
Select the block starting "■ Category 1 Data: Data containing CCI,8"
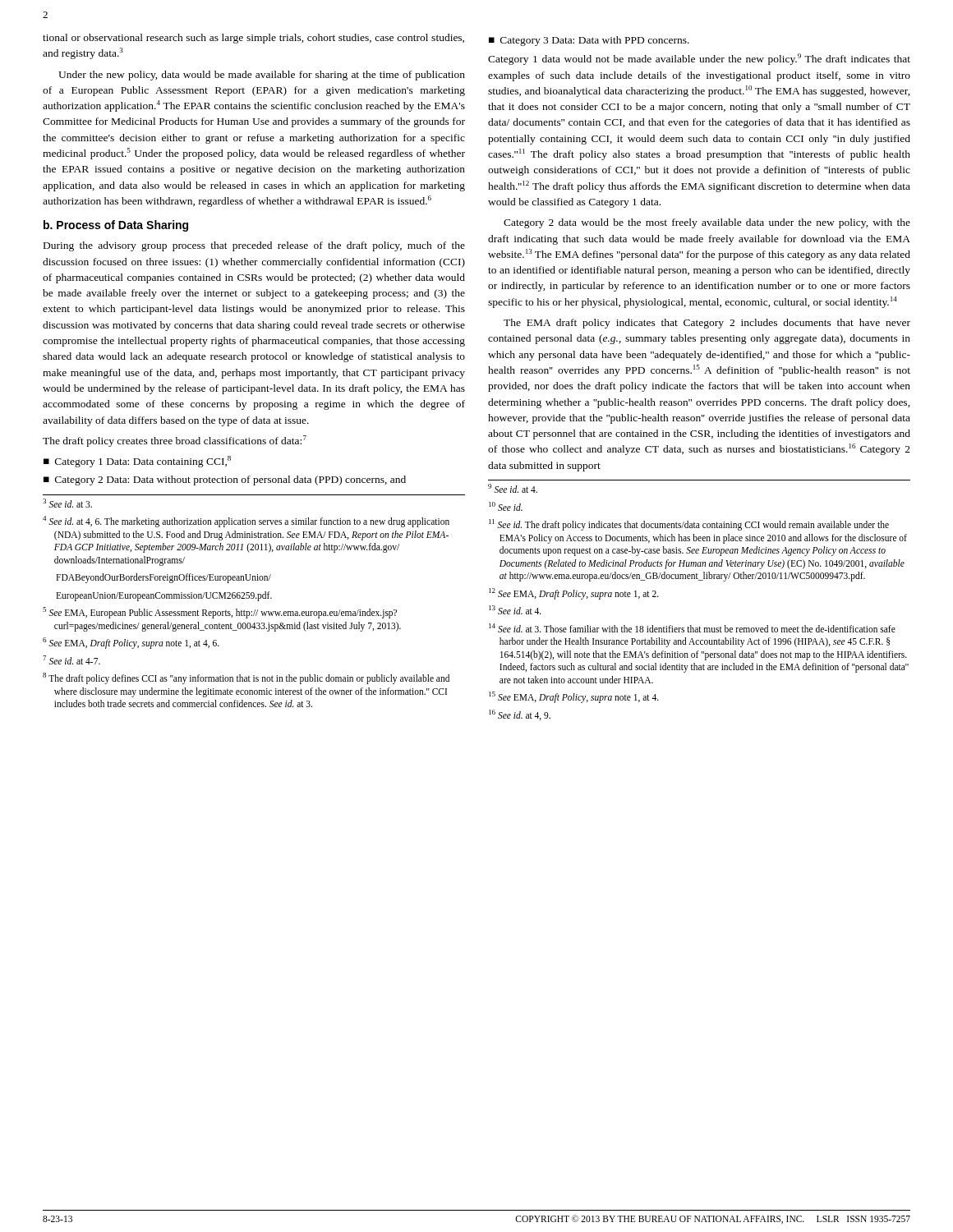click(137, 462)
